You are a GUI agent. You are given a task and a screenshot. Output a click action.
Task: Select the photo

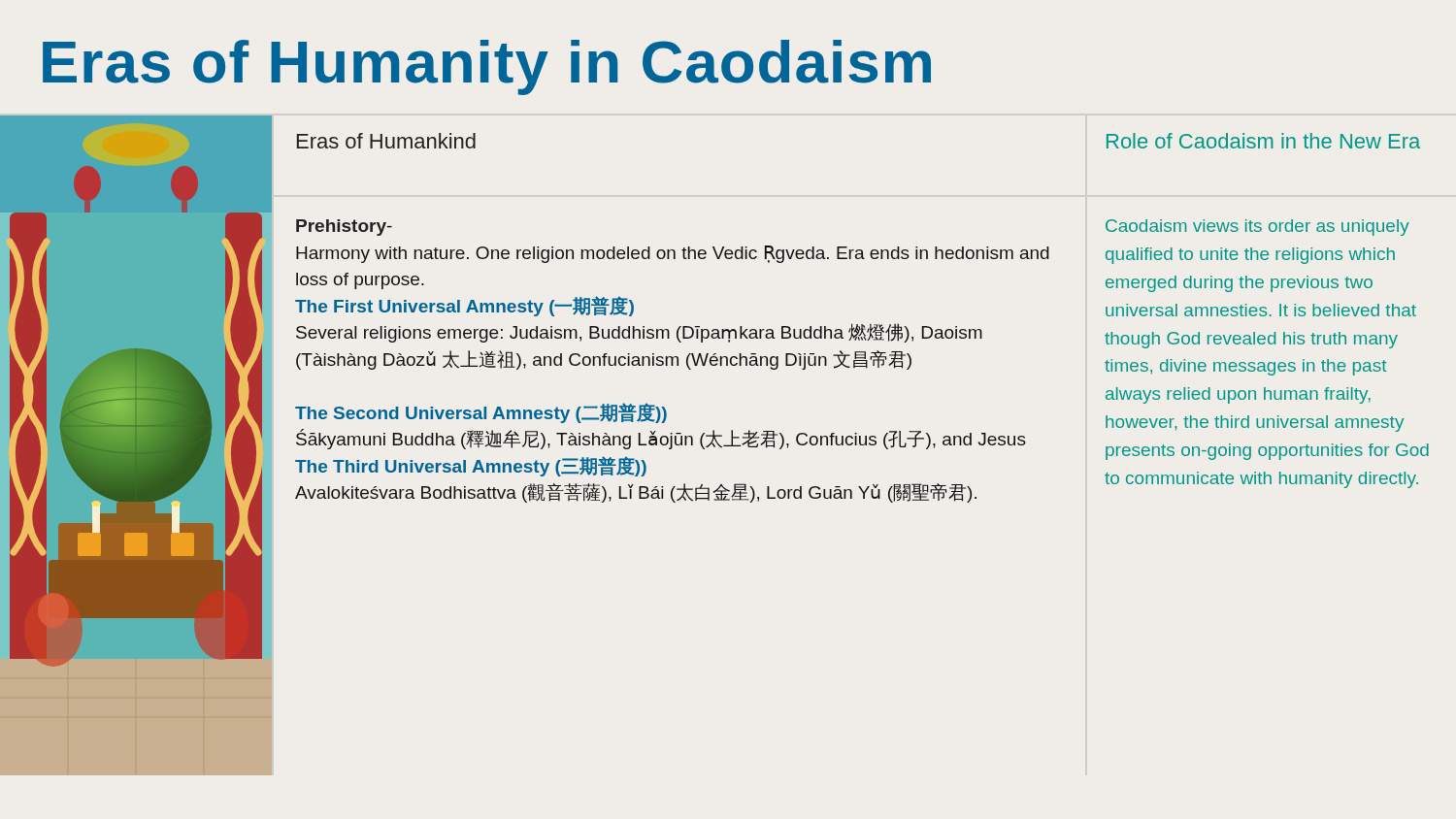click(x=137, y=445)
